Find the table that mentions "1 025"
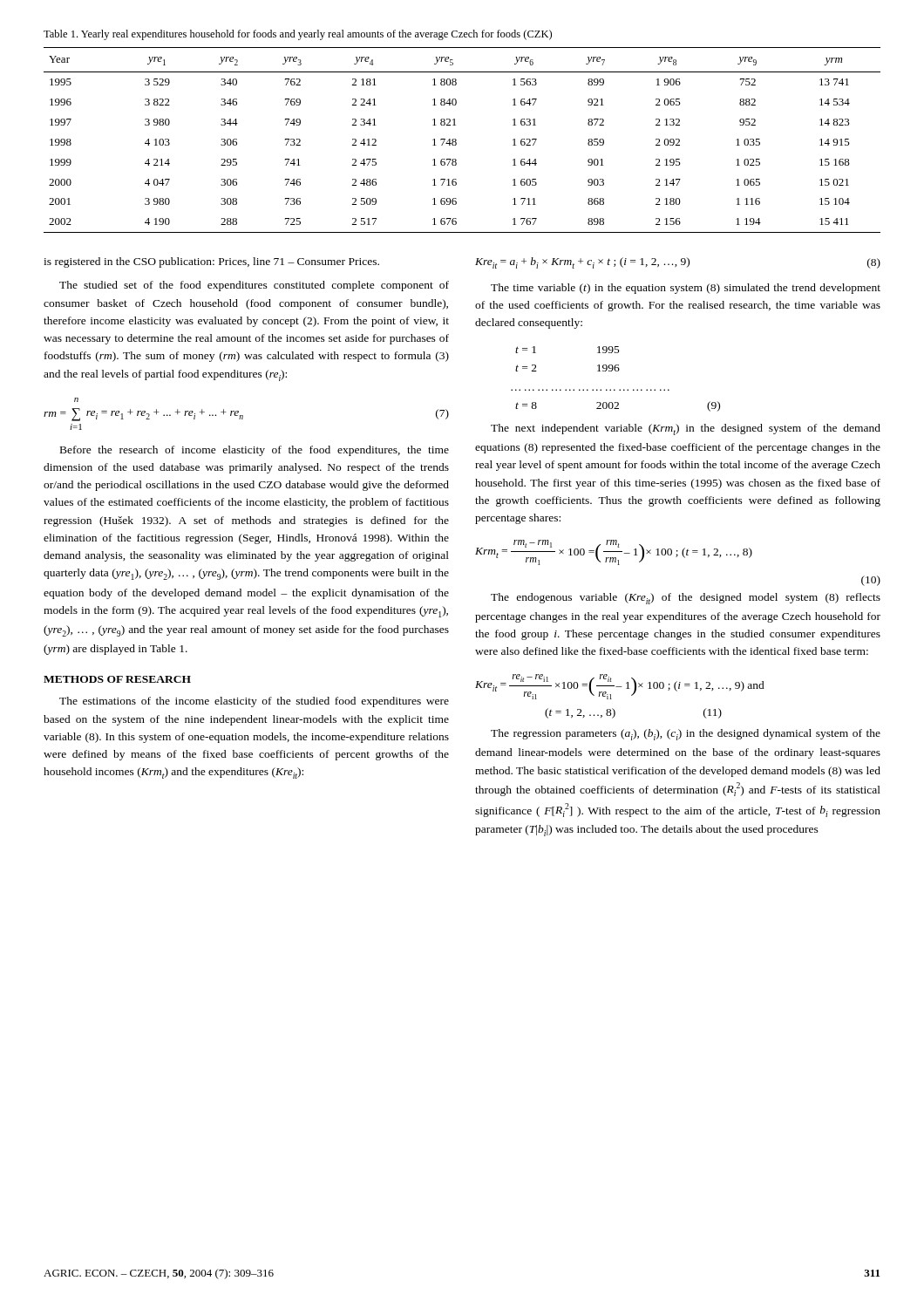This screenshot has width=924, height=1308. tap(462, 140)
